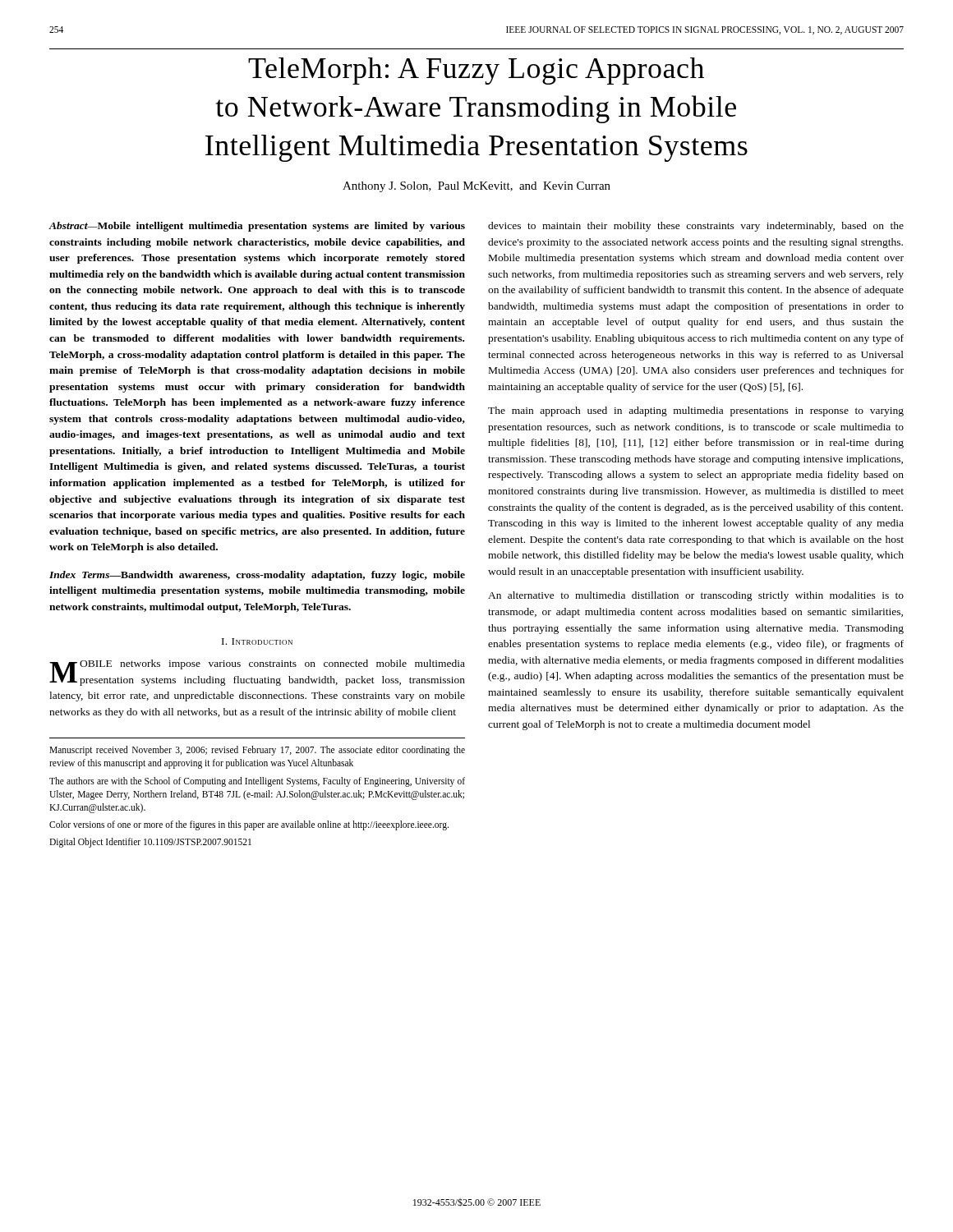The width and height of the screenshot is (953, 1232).
Task: Locate the text "I. Introduction"
Action: click(257, 641)
